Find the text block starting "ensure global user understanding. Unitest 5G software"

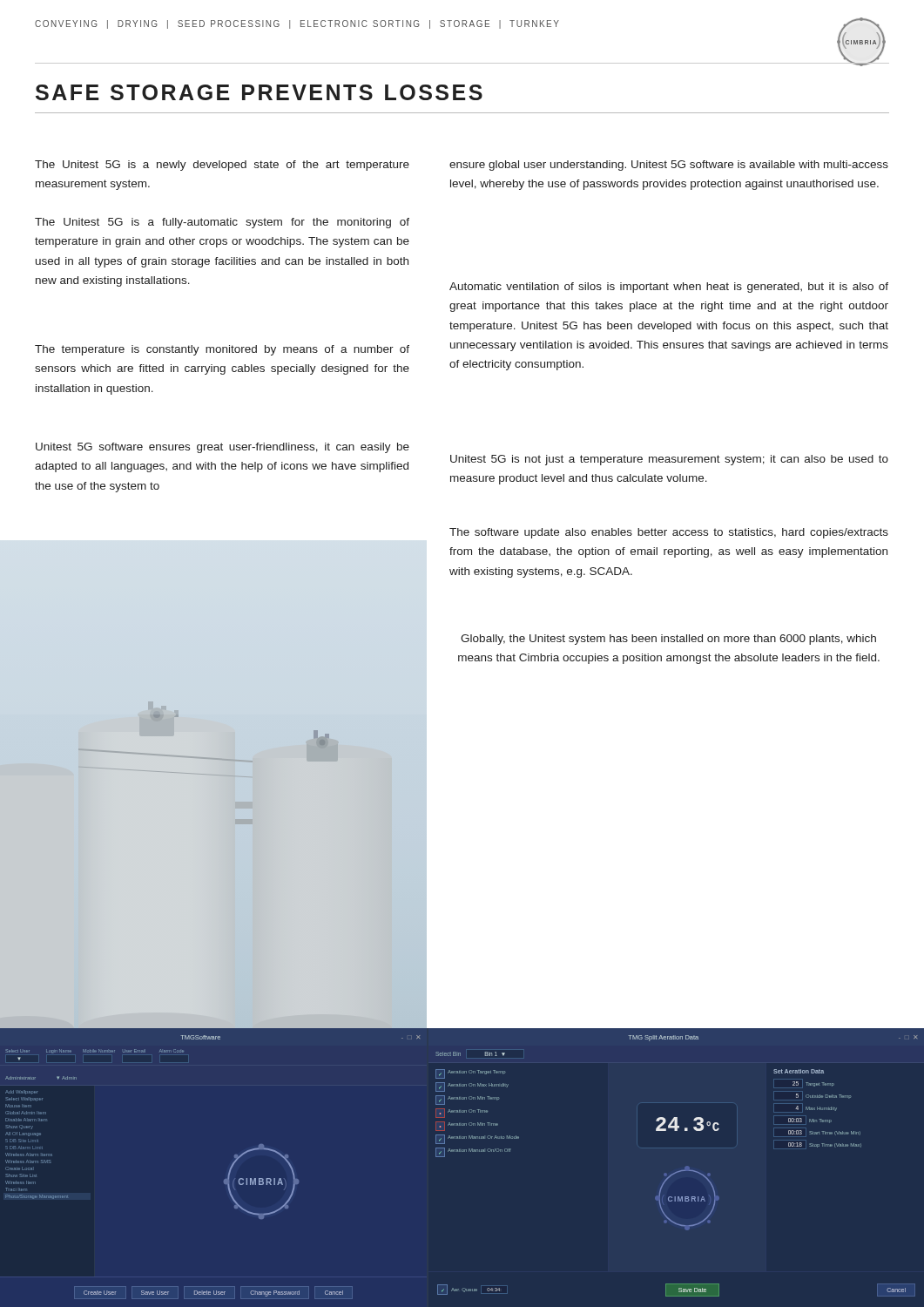point(669,174)
